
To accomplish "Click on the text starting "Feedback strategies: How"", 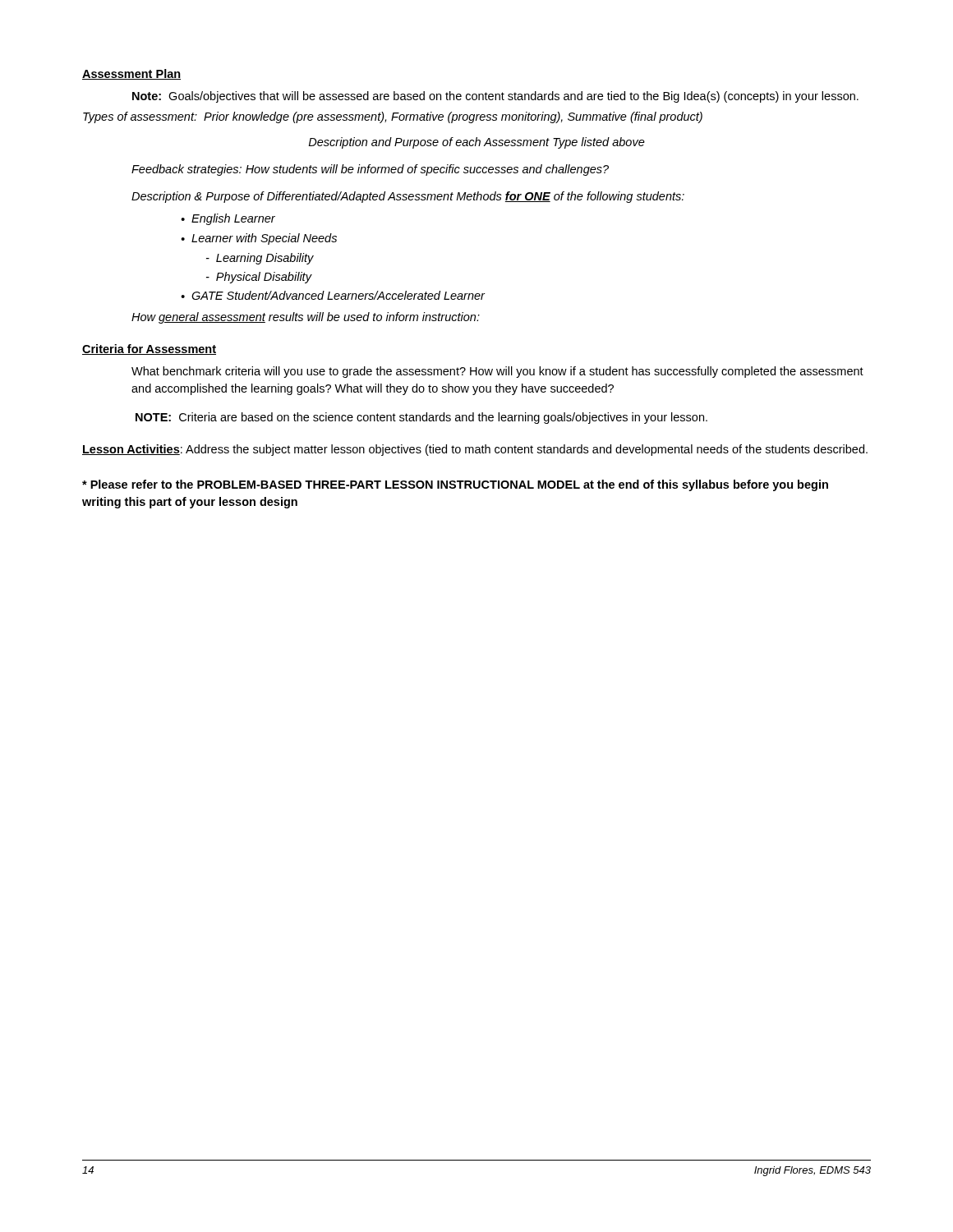I will pyautogui.click(x=370, y=169).
